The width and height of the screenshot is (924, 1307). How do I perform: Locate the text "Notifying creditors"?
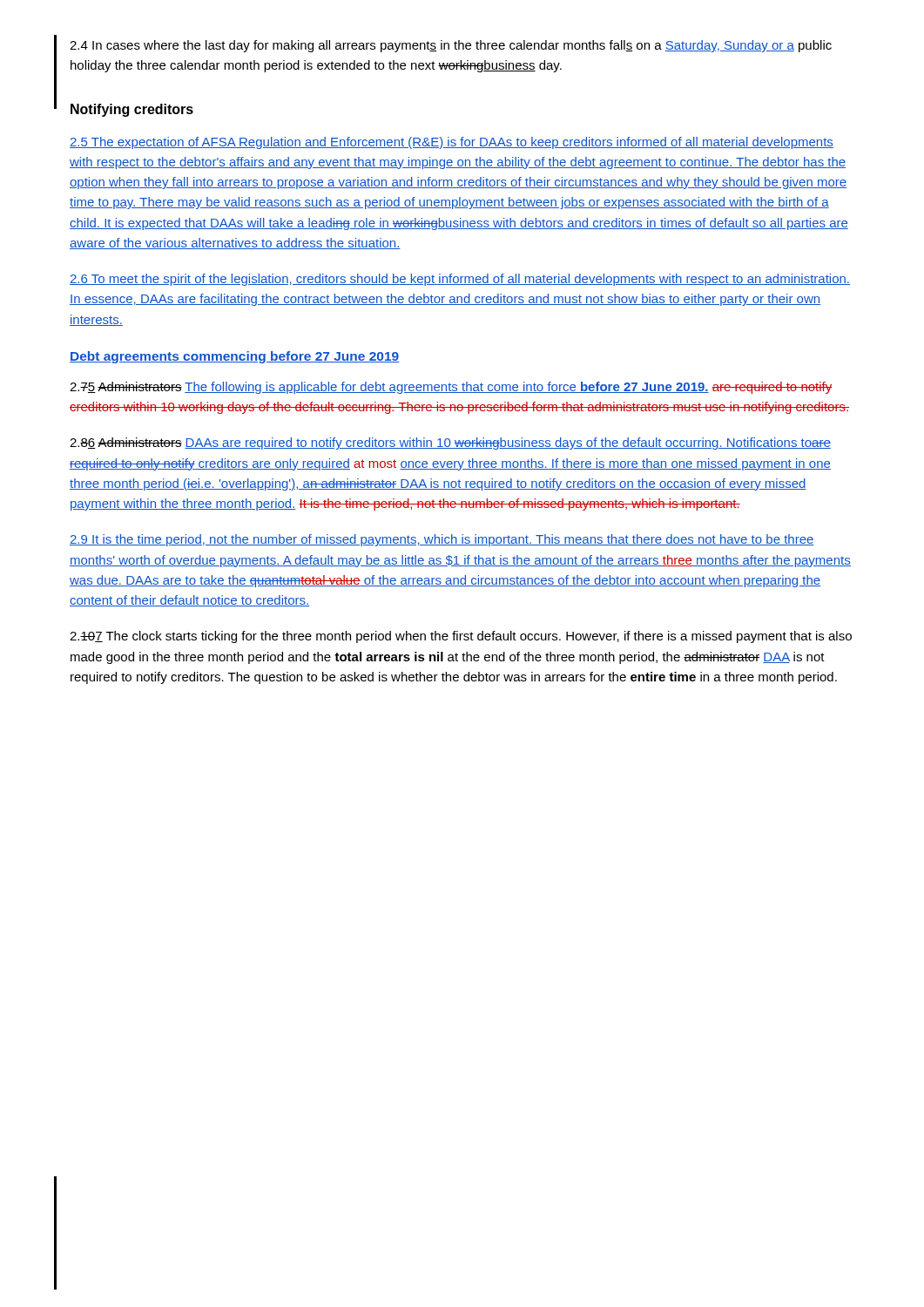point(132,109)
